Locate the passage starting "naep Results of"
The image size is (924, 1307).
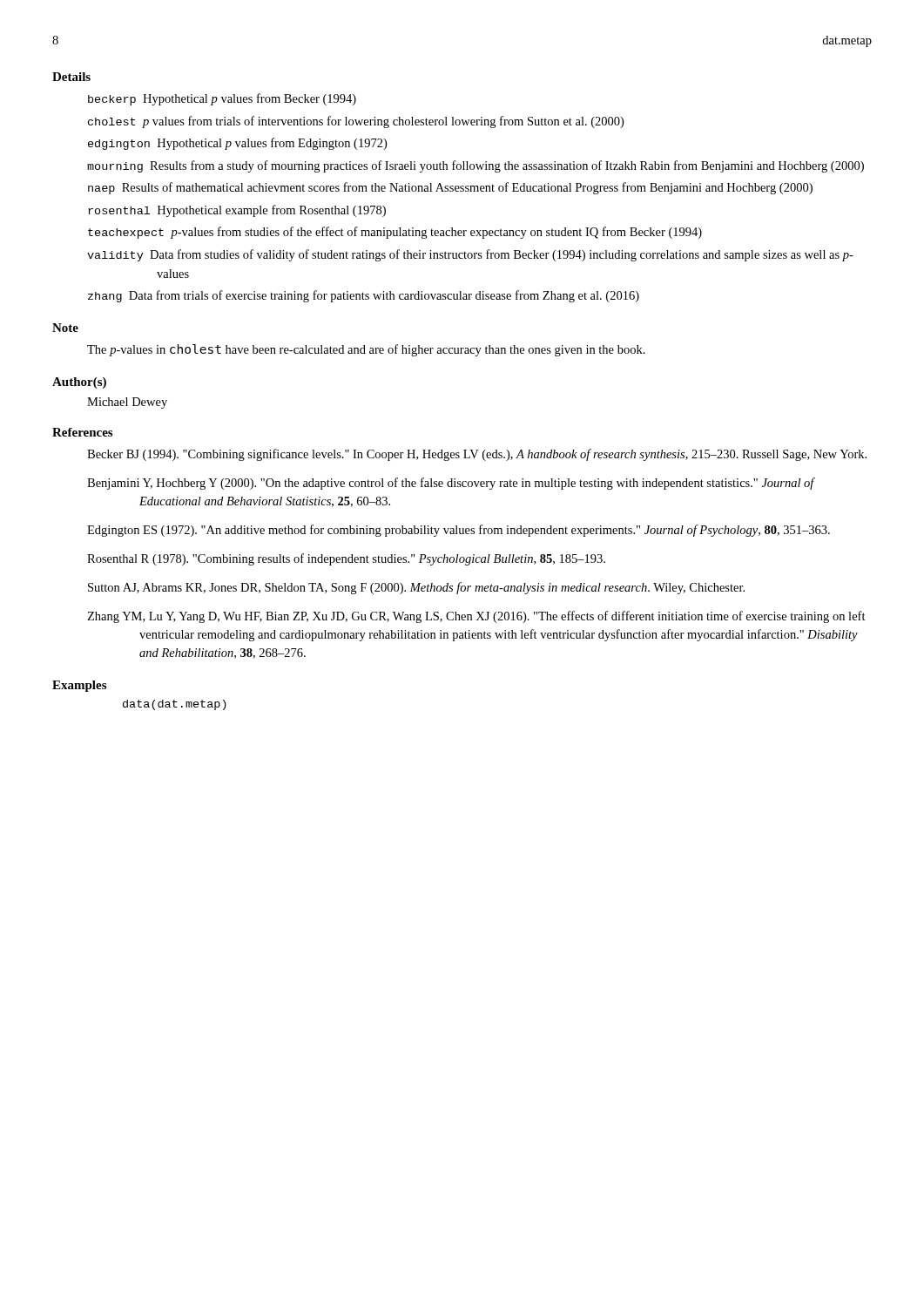click(450, 188)
